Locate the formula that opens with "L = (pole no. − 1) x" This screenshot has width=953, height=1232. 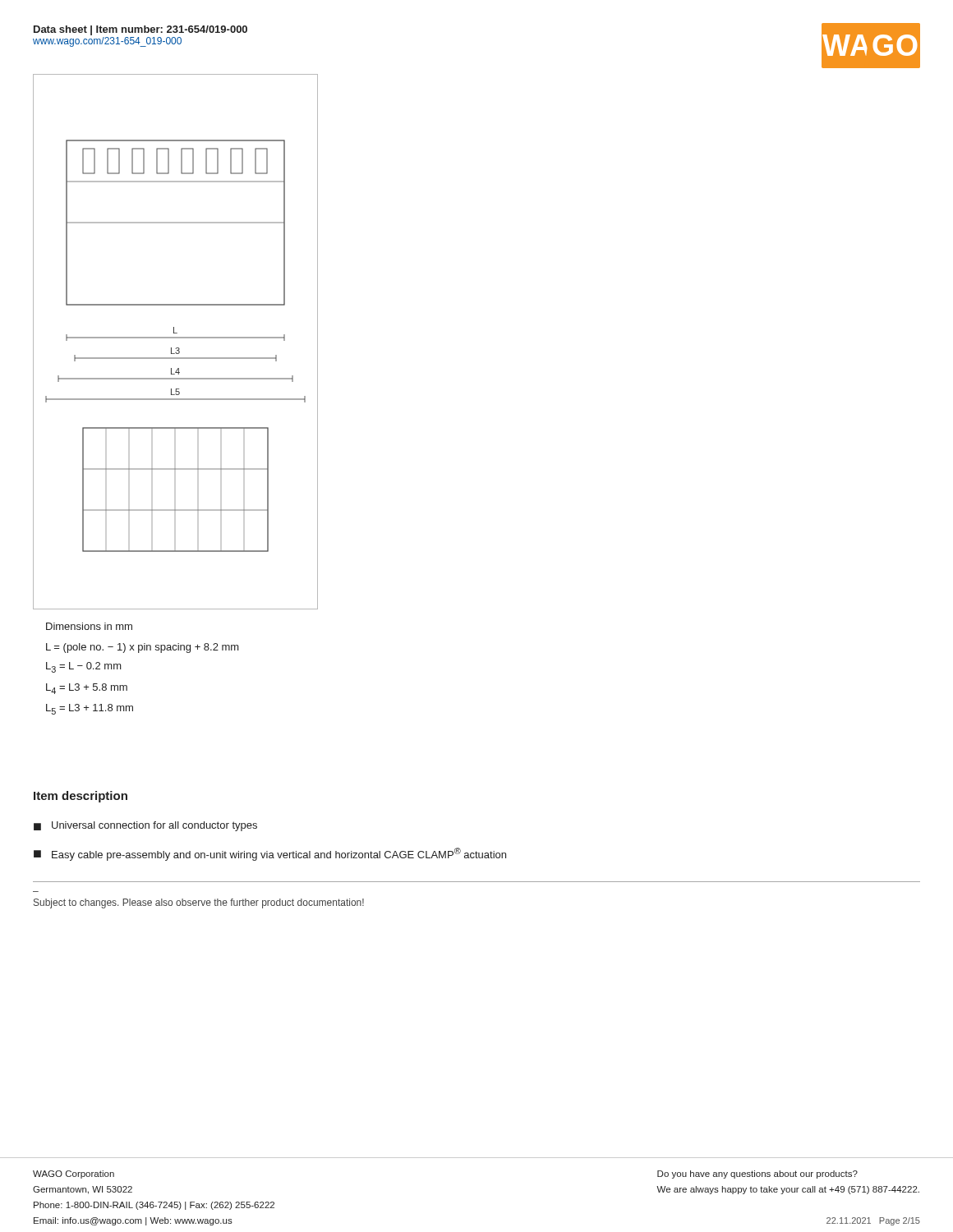point(142,647)
